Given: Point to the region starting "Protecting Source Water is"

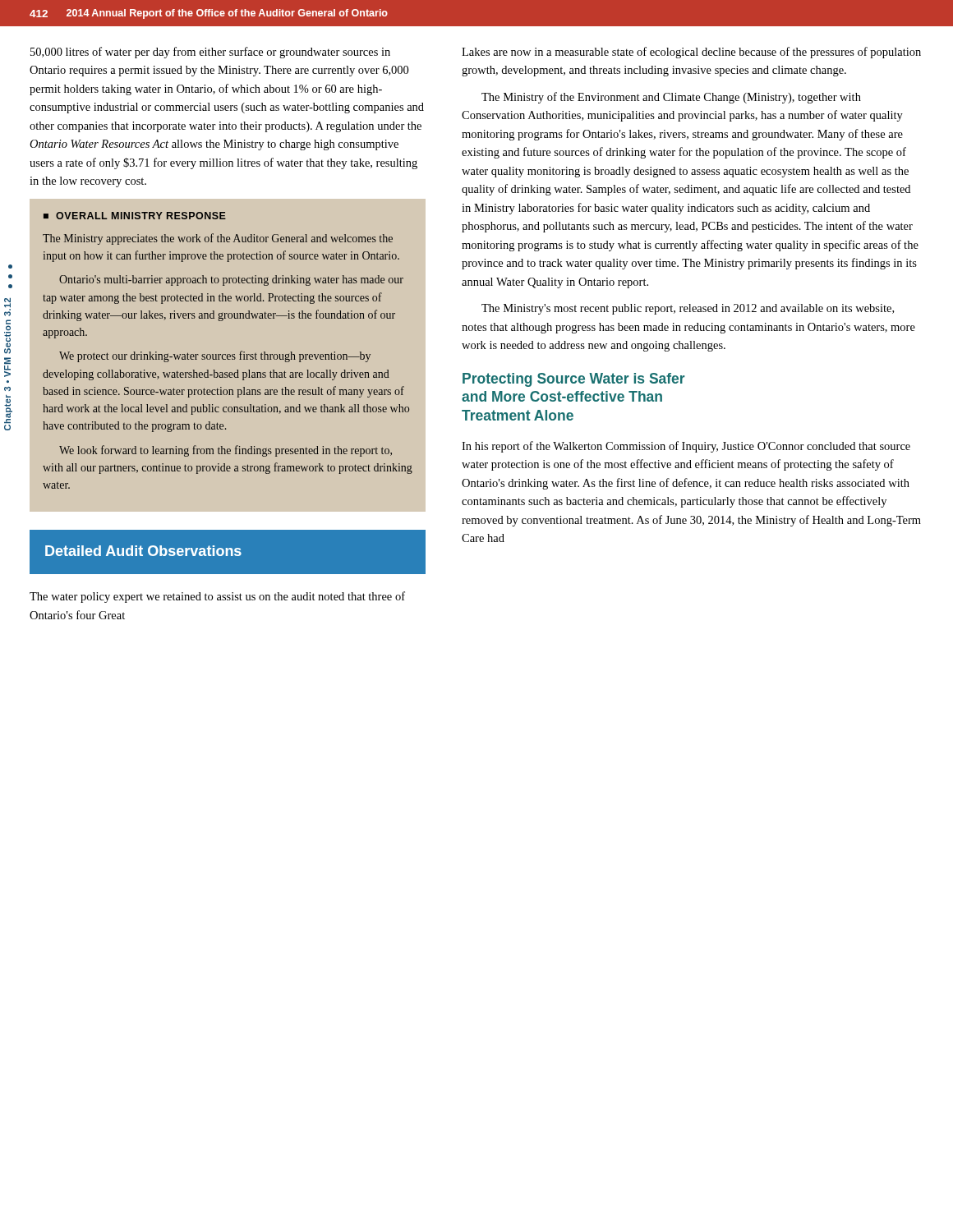Looking at the screenshot, I should pyautogui.click(x=573, y=397).
